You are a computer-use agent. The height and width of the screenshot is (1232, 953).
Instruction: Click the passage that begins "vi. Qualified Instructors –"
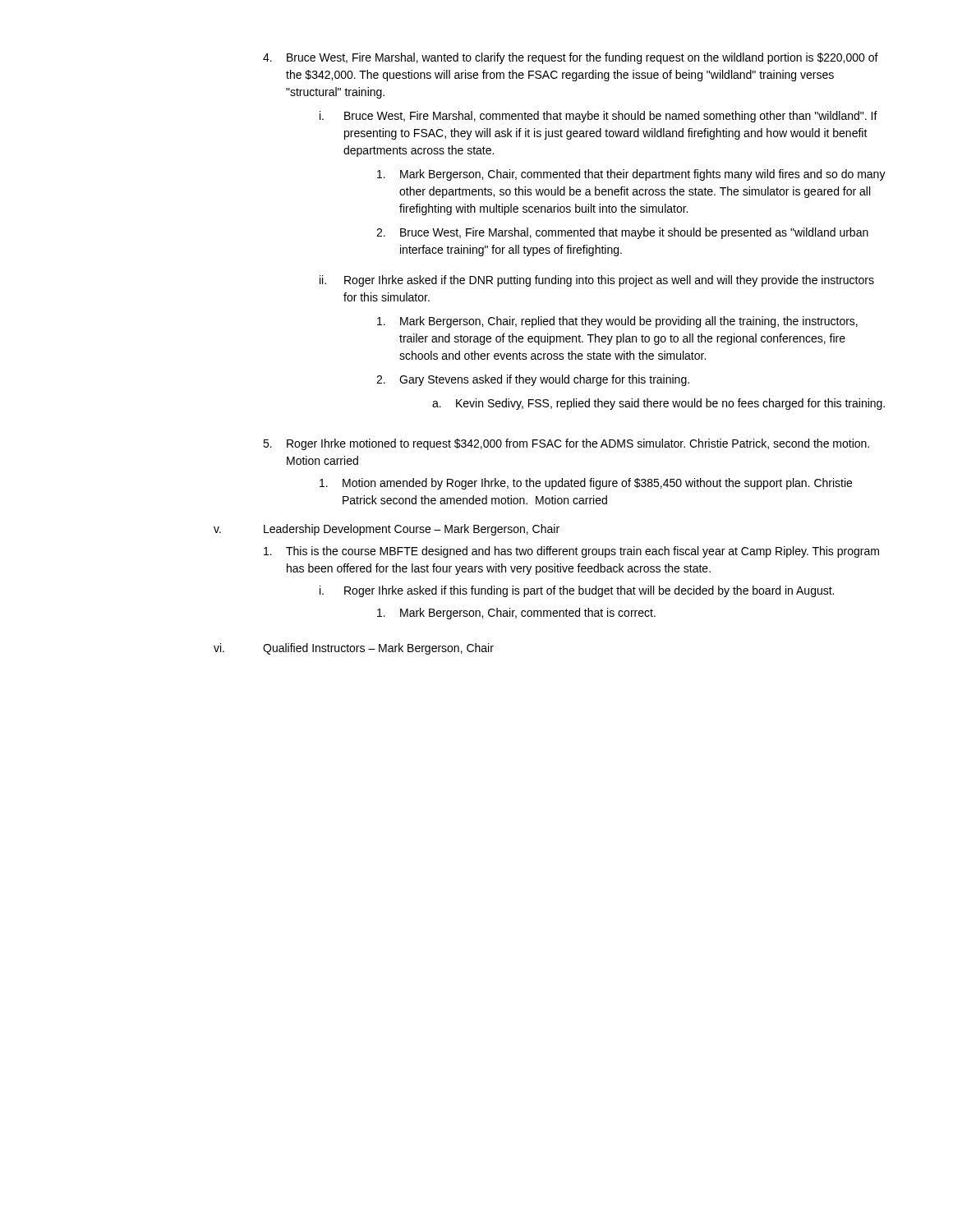point(354,649)
